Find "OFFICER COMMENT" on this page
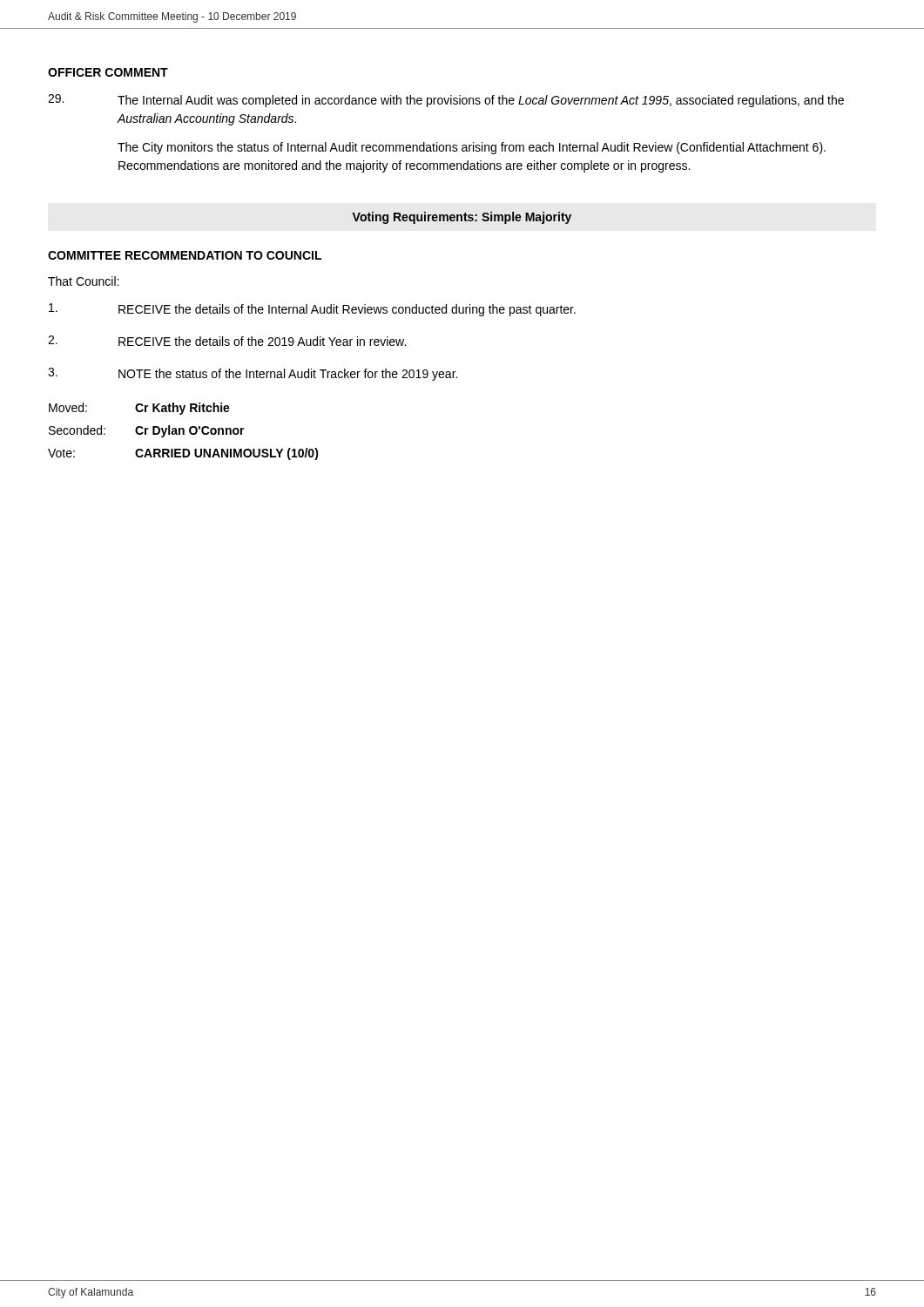 pos(108,72)
